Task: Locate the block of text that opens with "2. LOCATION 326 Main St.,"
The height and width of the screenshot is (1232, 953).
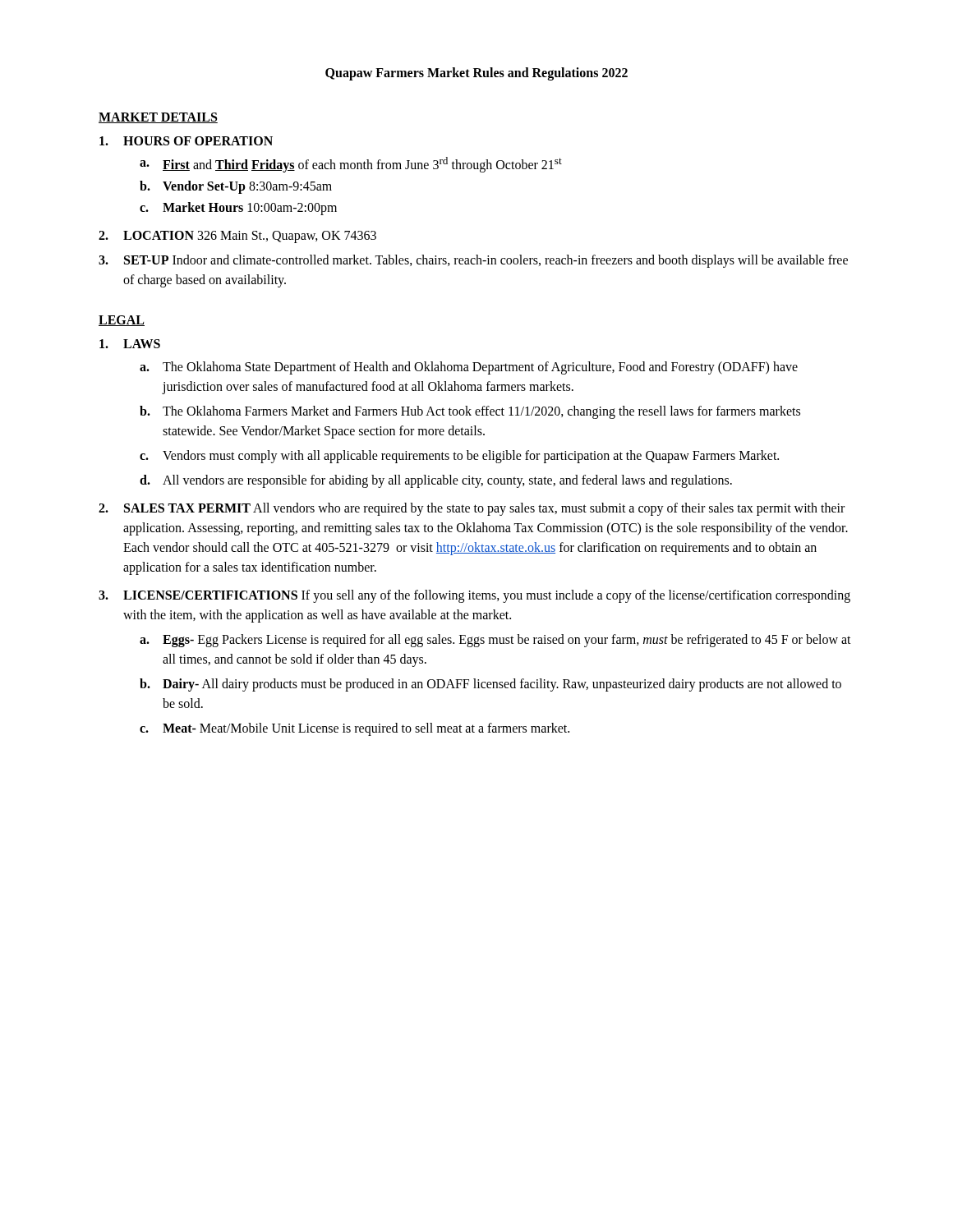Action: click(237, 237)
